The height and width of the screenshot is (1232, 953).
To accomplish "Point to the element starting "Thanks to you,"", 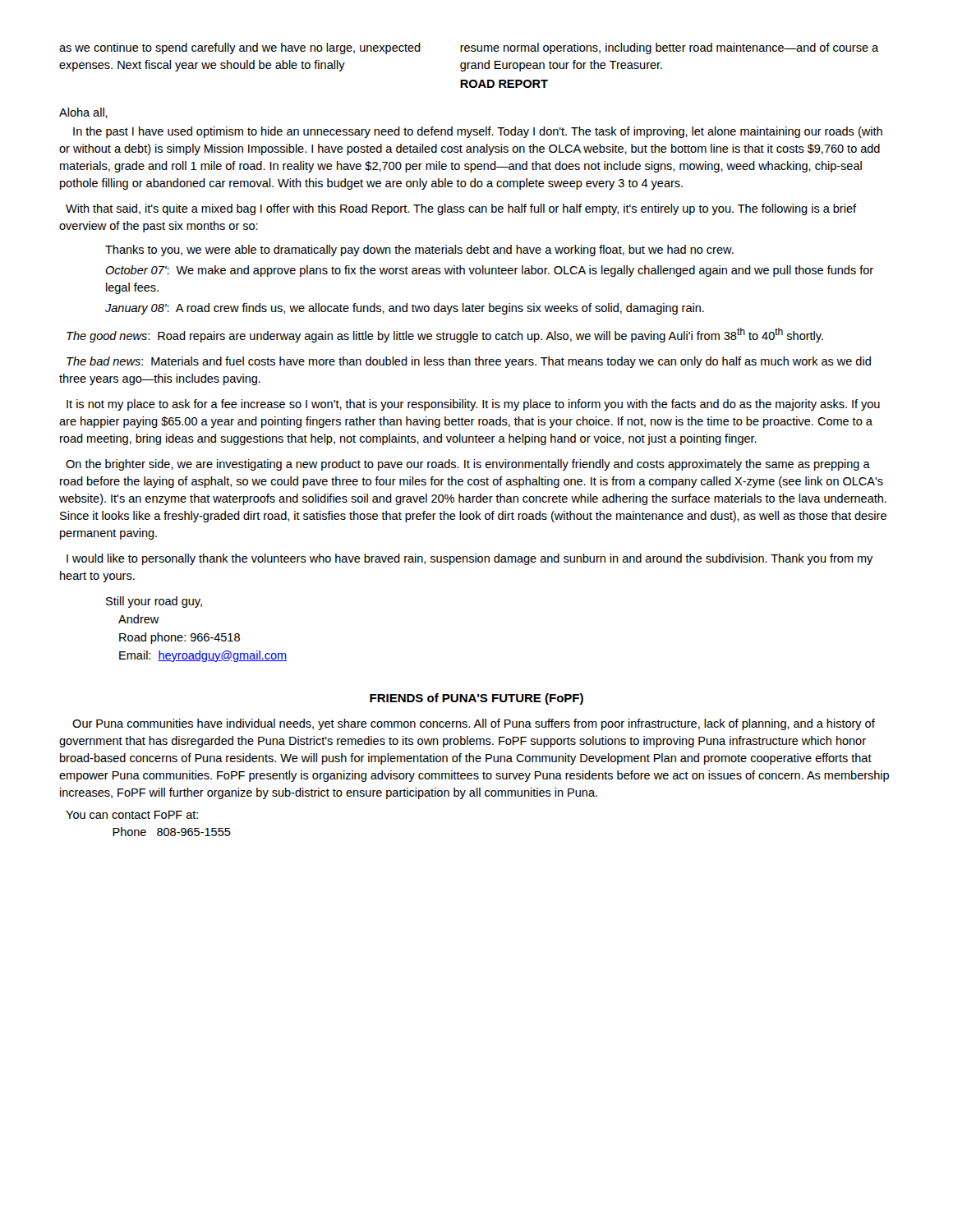I will (x=420, y=250).
